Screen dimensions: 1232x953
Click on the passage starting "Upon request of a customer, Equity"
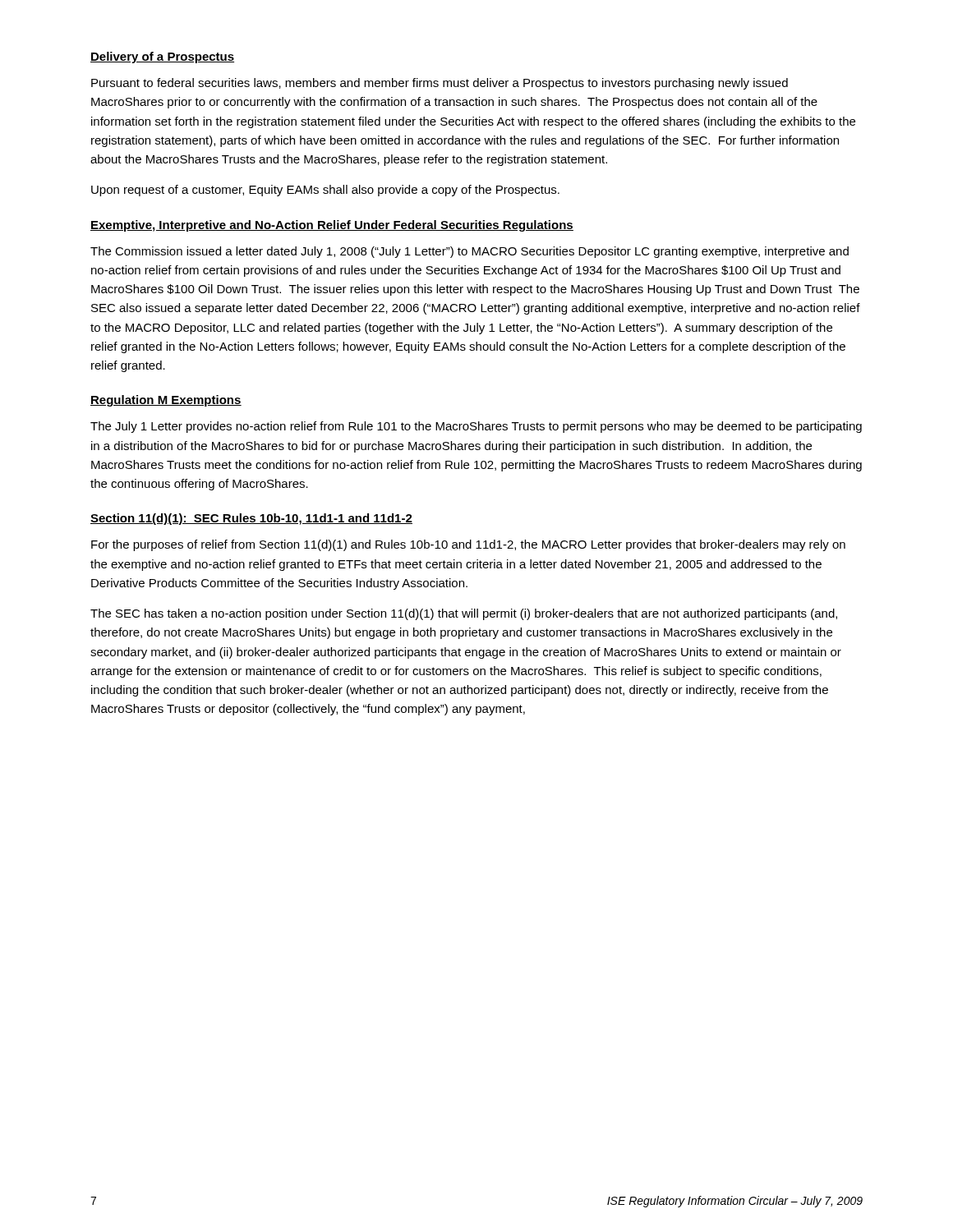[325, 190]
